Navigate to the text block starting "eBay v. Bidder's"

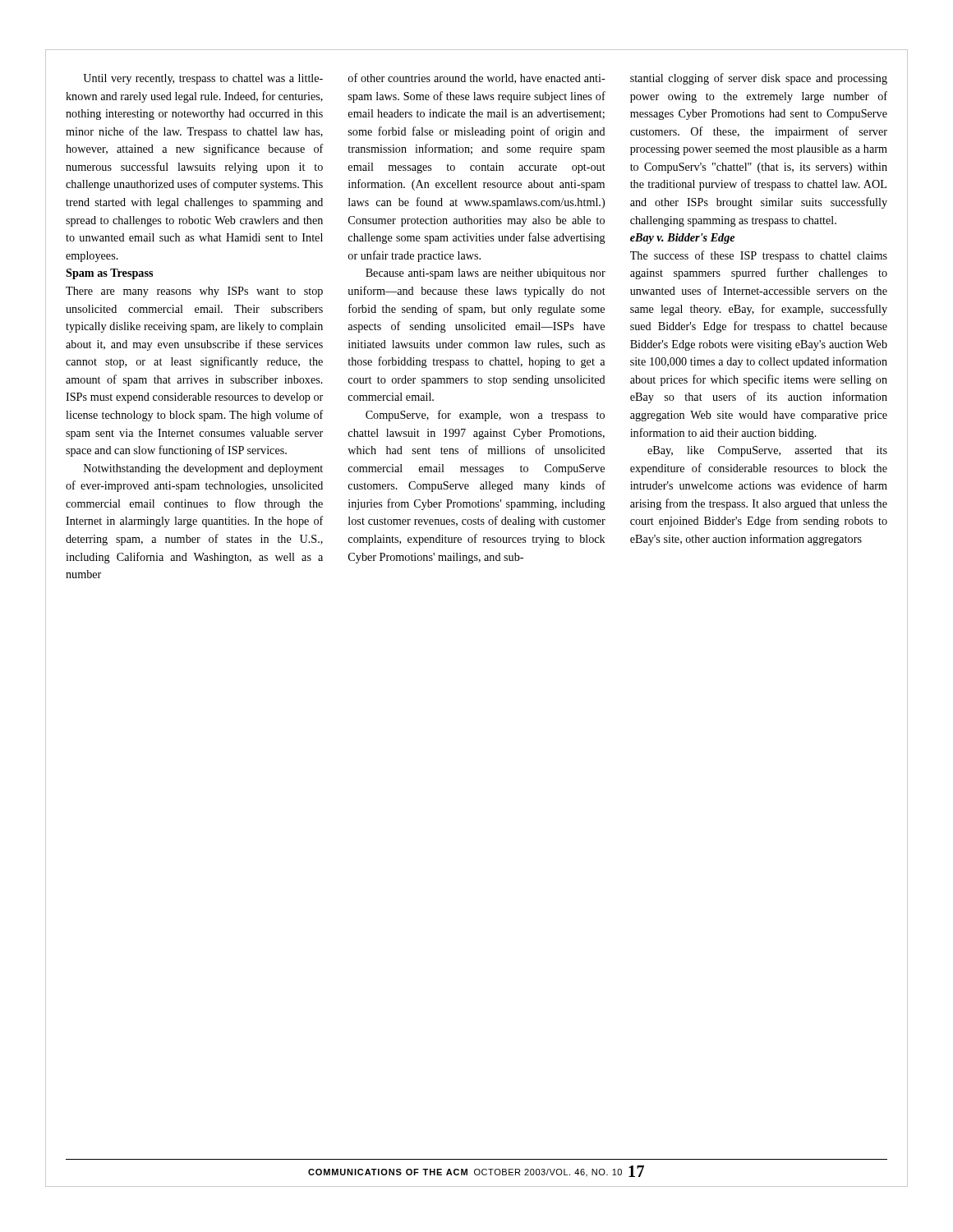pyautogui.click(x=682, y=239)
